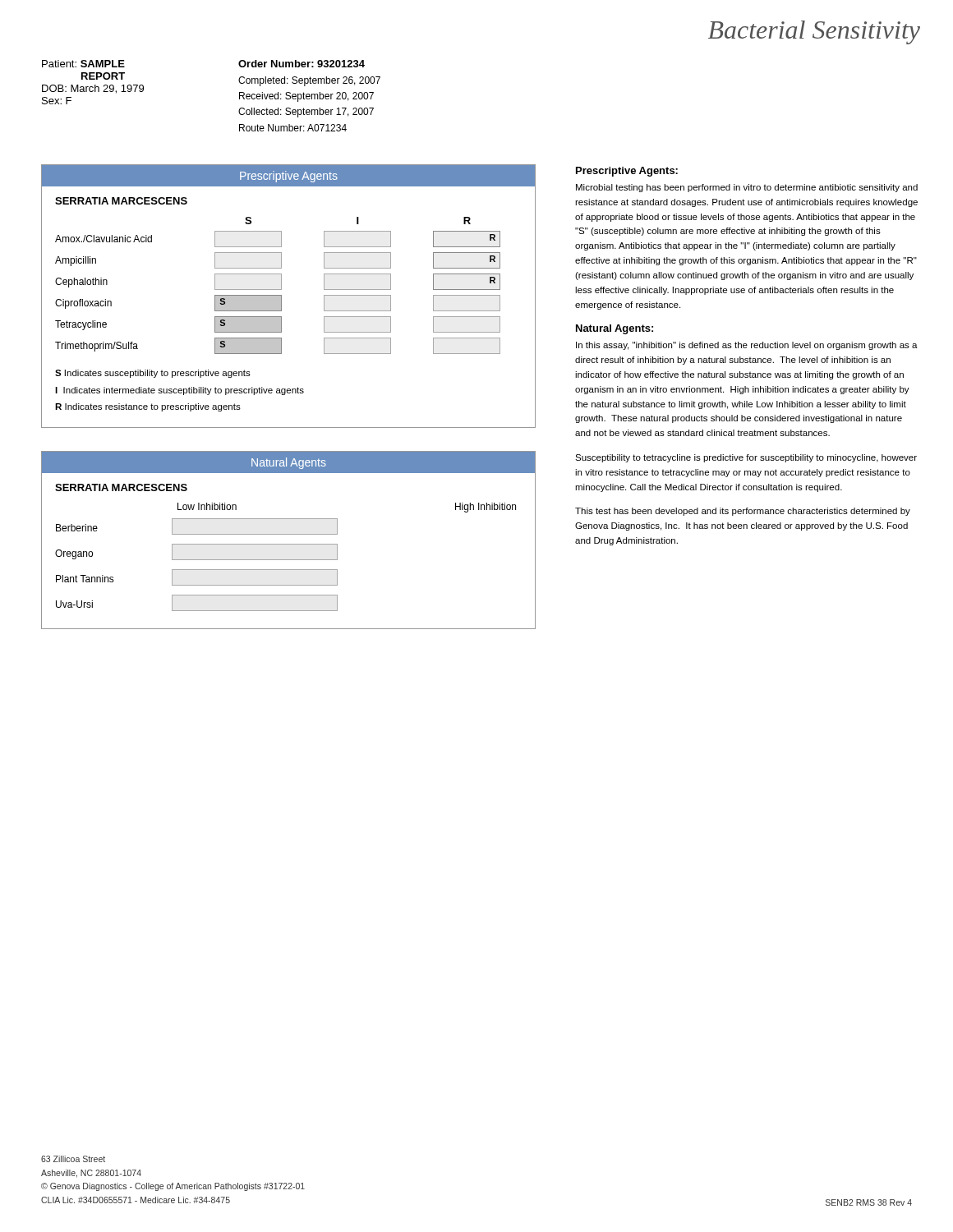Screen dimensions: 1232x953
Task: Click on the region starting "Prescriptive Agents:"
Action: tap(627, 170)
